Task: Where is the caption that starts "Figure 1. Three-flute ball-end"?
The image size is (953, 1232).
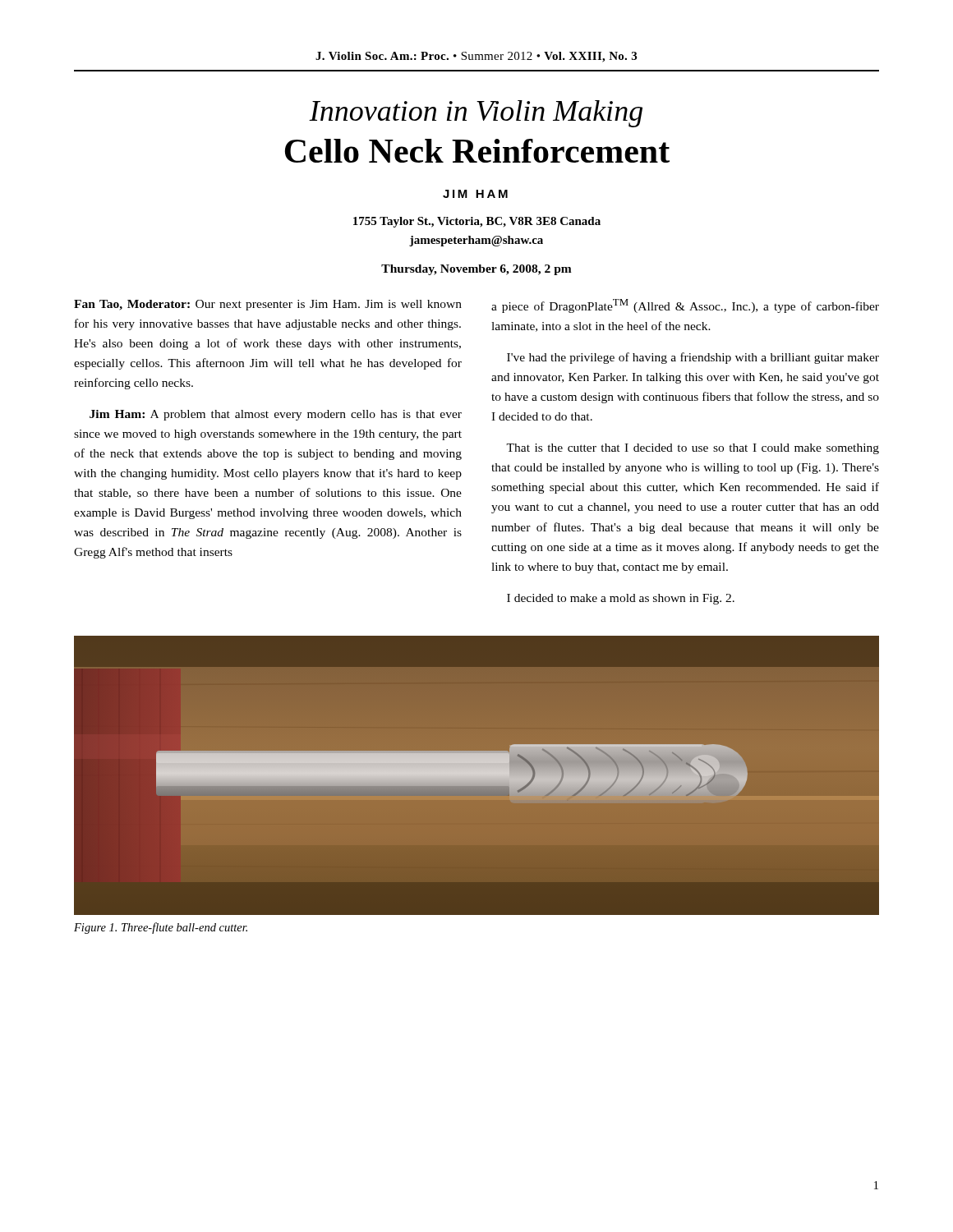Action: 161,927
